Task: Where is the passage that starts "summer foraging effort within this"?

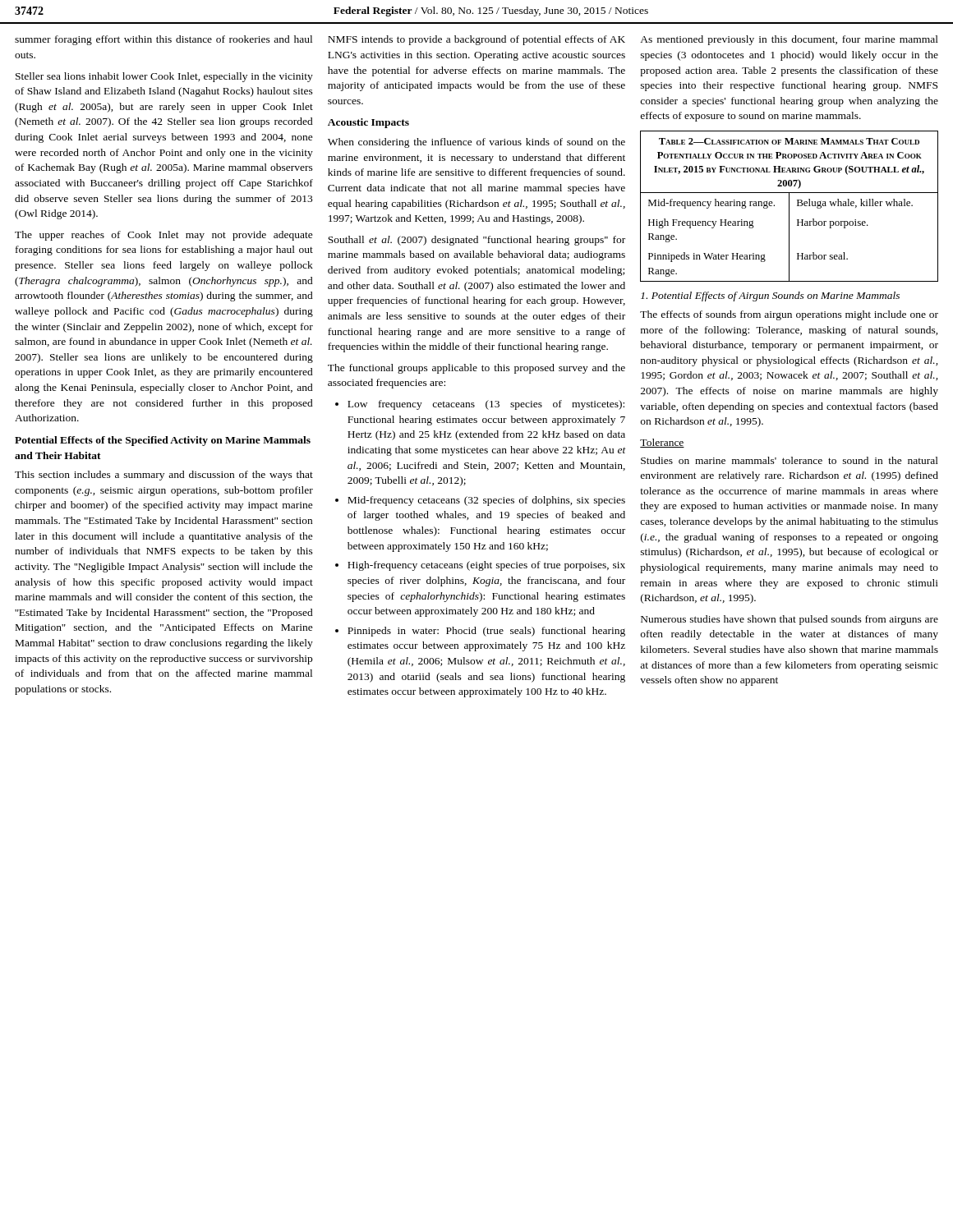Action: [164, 229]
